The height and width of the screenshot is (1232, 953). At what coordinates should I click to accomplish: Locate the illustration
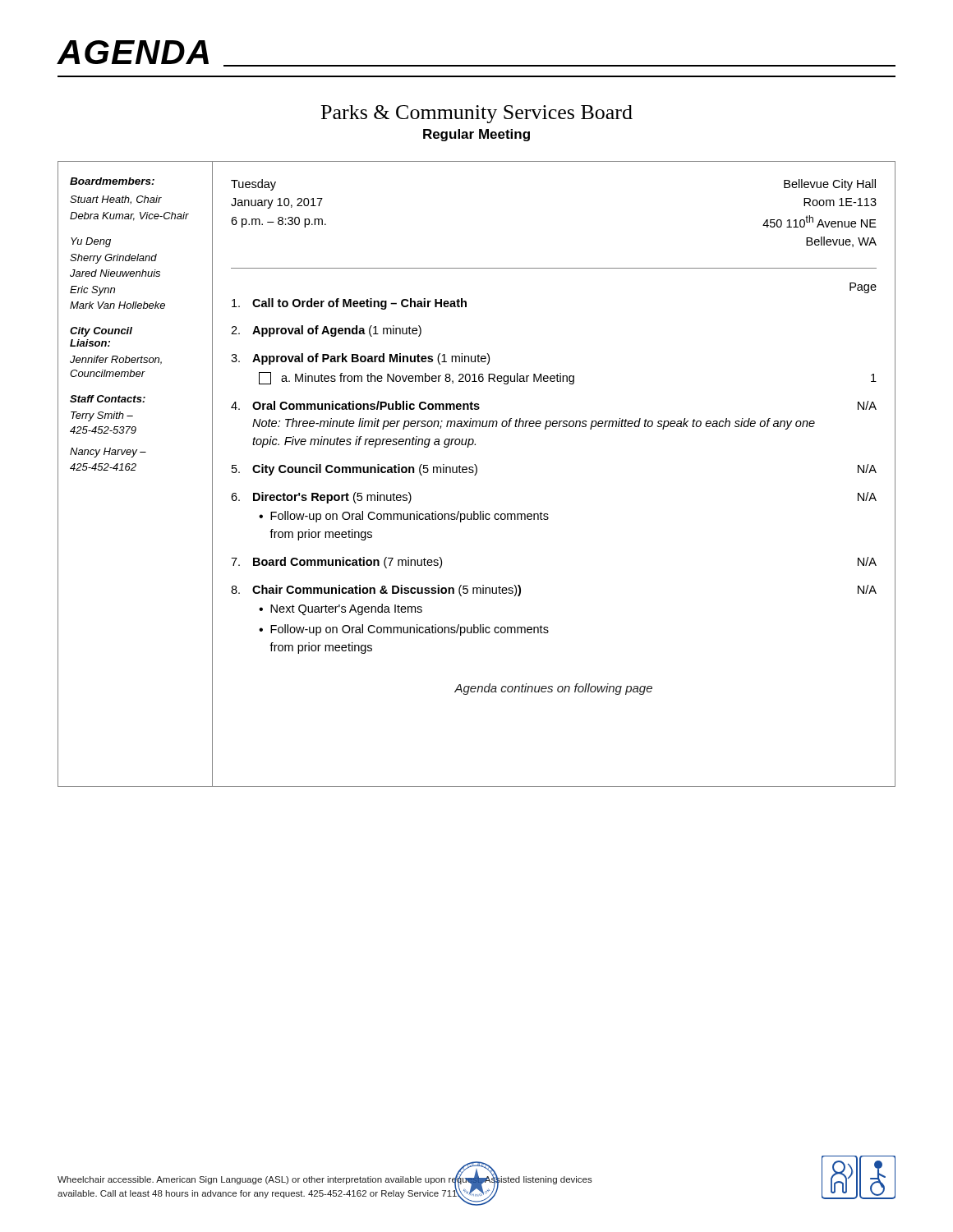[859, 1178]
